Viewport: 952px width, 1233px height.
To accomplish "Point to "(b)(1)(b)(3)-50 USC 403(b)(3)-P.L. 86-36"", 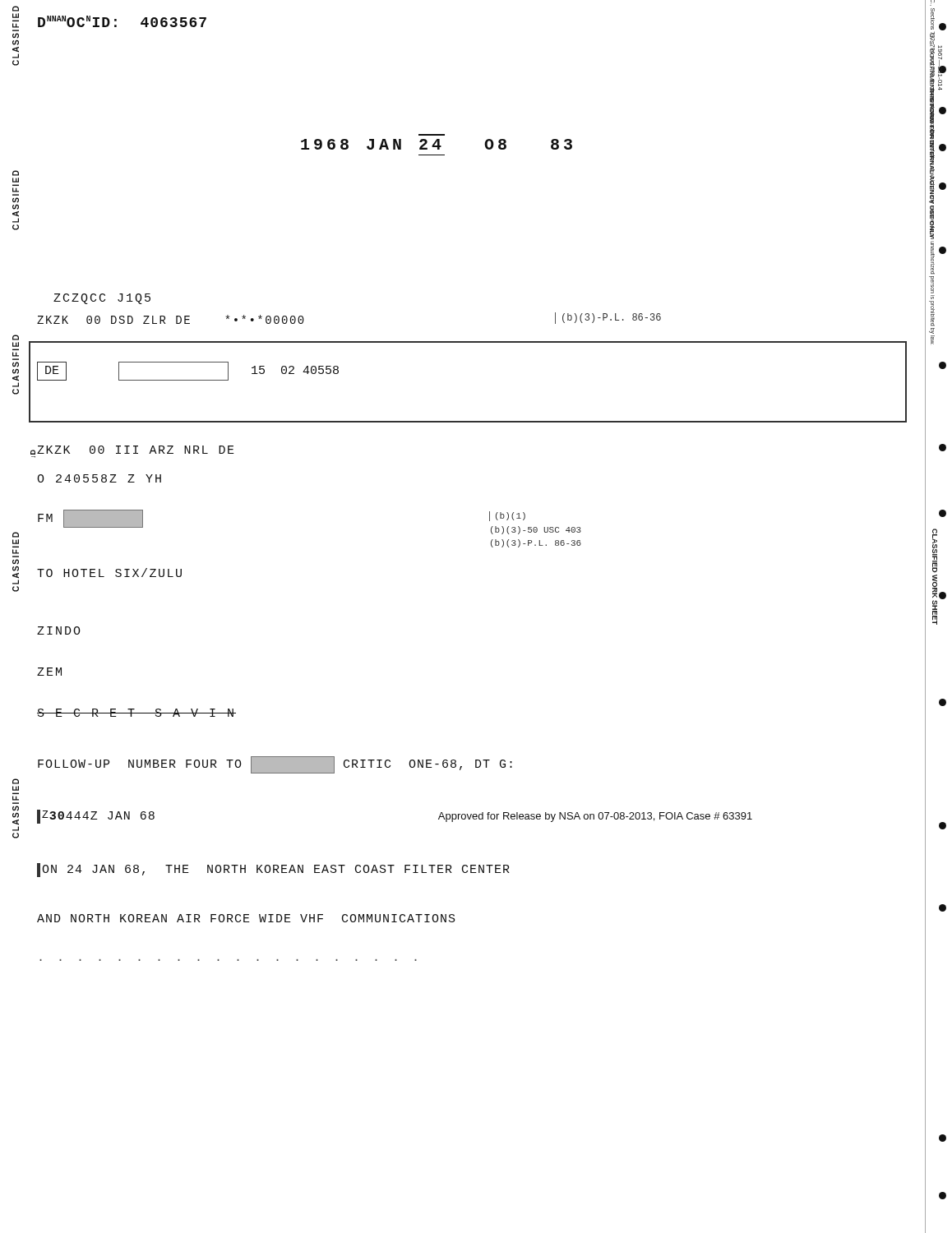I will tap(535, 530).
